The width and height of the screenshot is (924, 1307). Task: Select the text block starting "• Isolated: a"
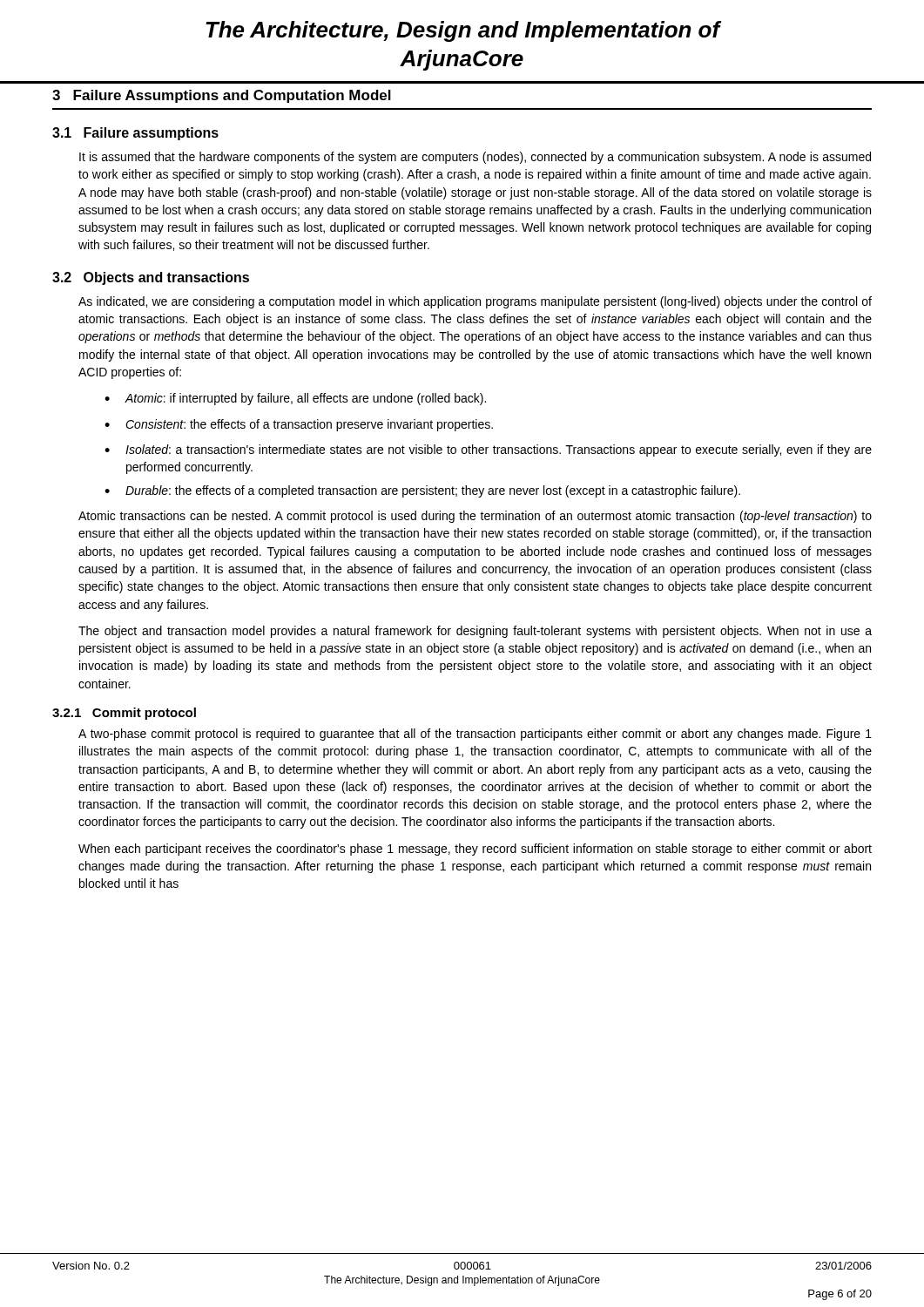488,459
